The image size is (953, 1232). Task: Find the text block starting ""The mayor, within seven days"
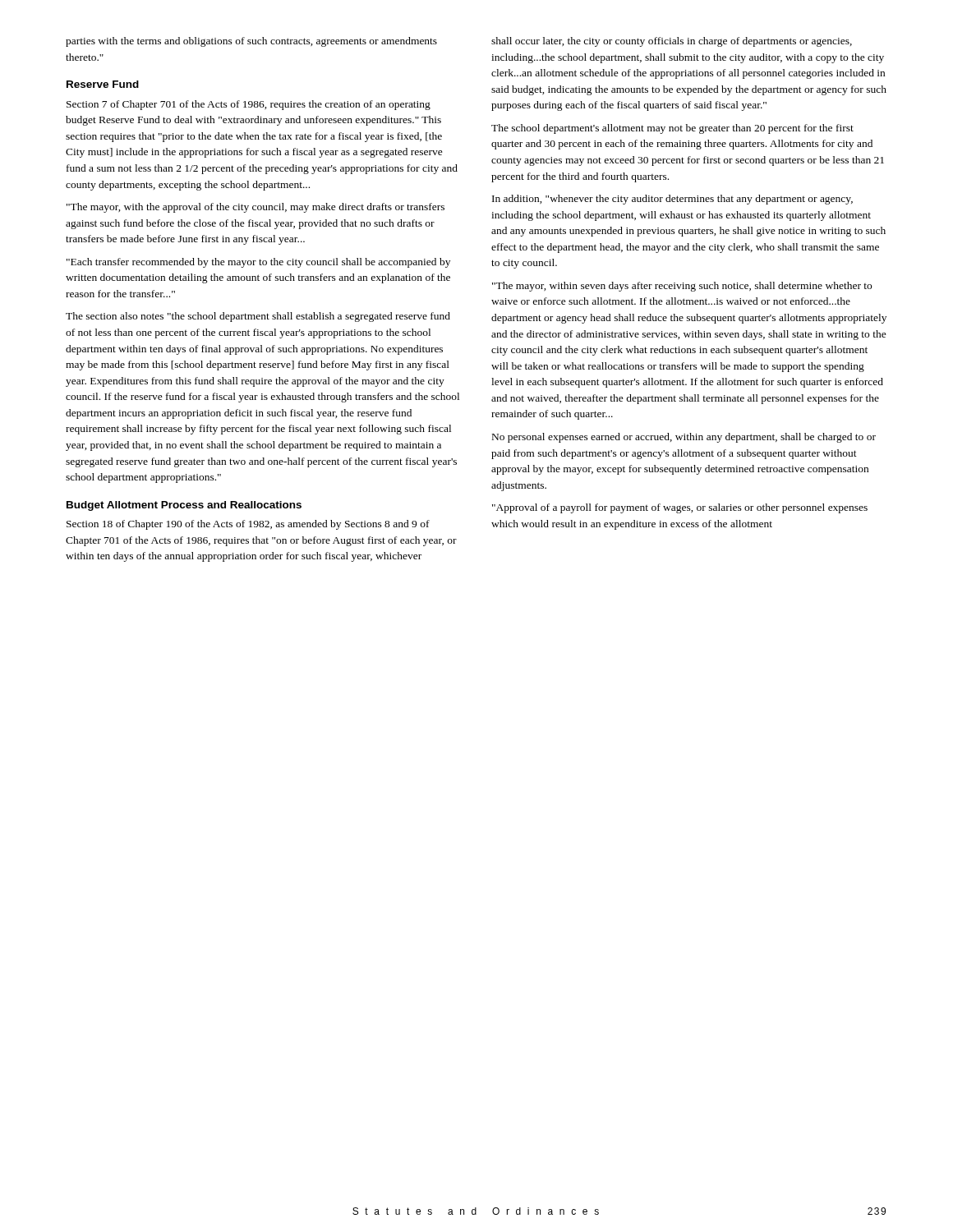[689, 350]
